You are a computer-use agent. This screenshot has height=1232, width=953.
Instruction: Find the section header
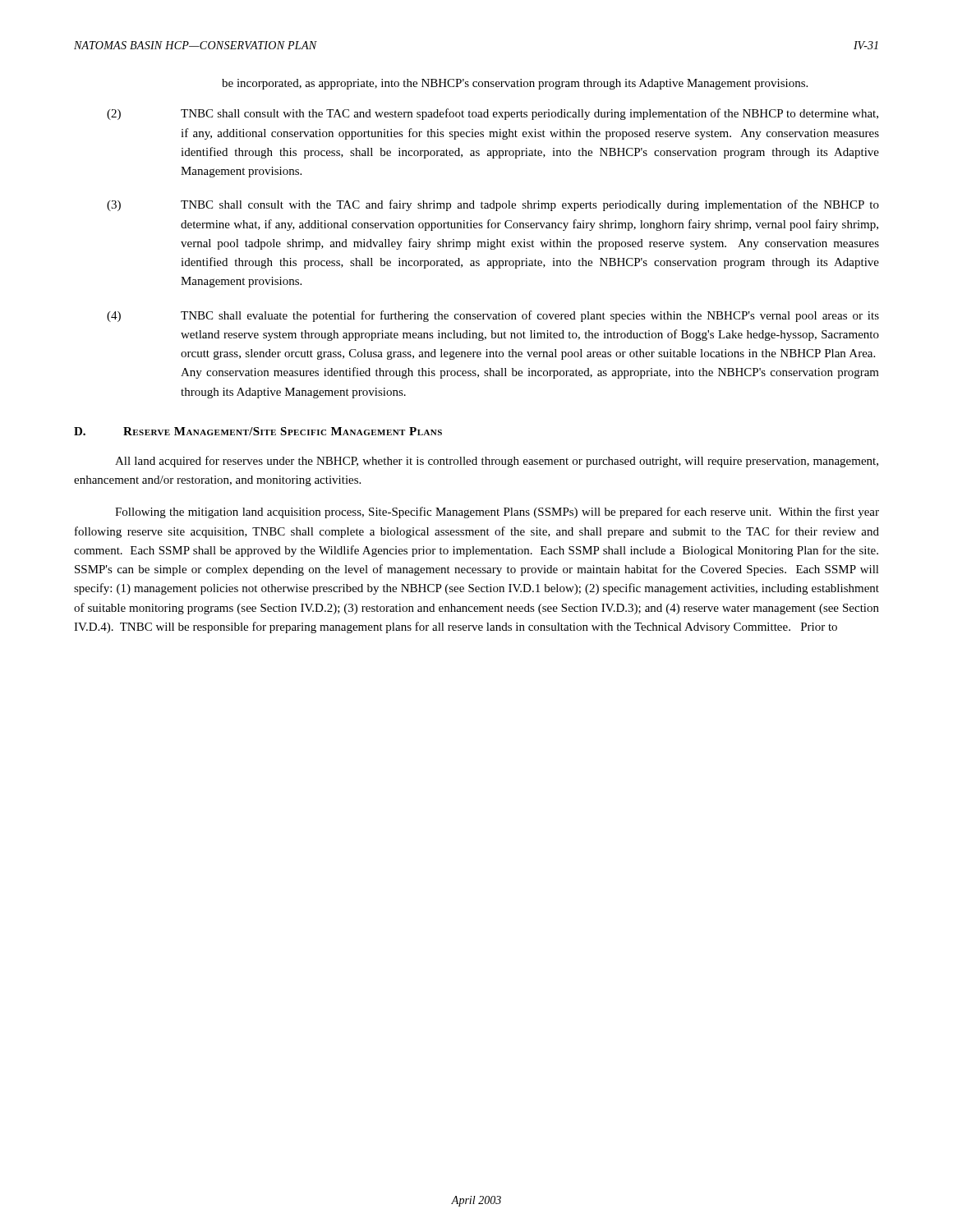(x=258, y=431)
